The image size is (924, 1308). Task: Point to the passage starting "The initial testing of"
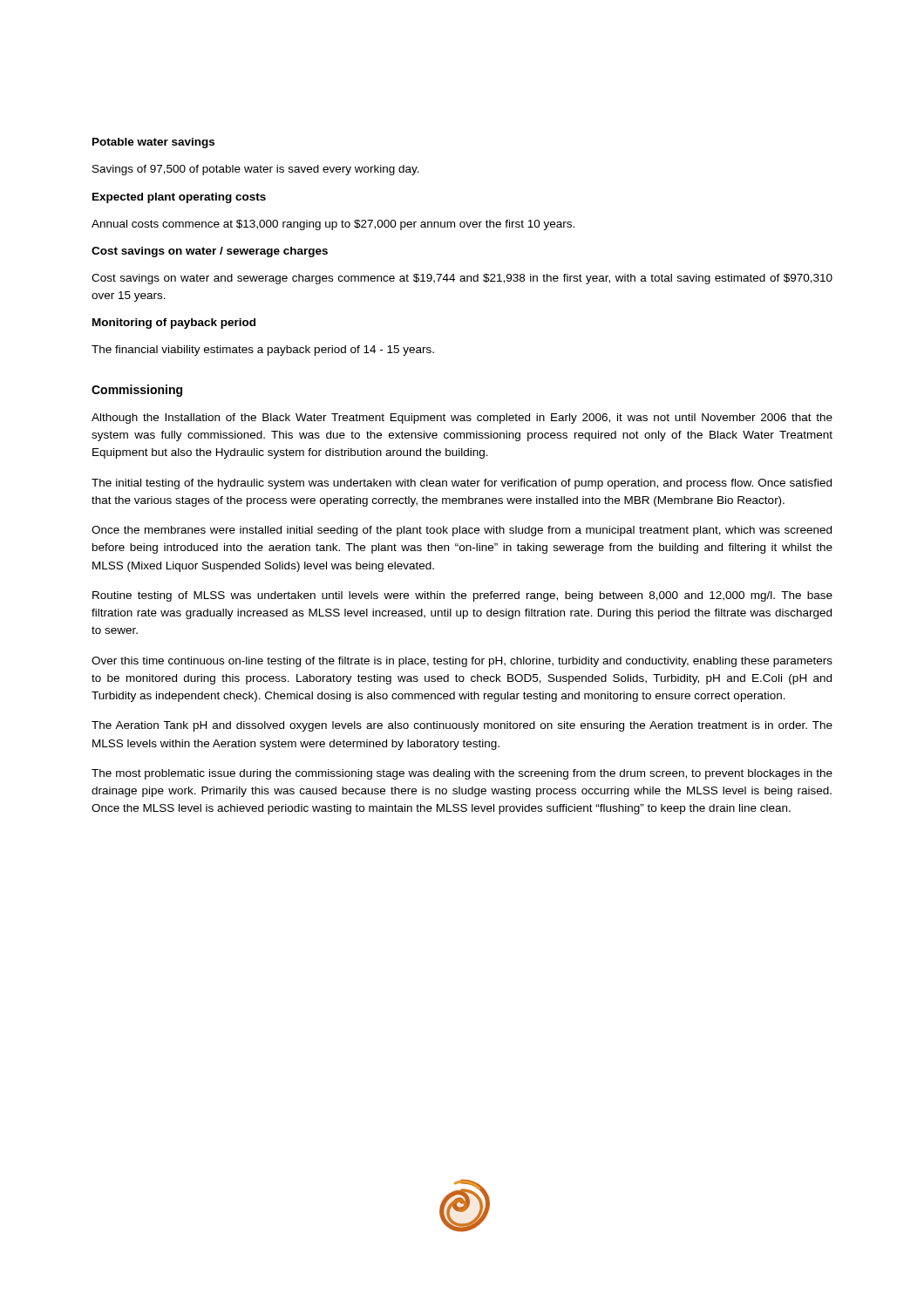(462, 491)
